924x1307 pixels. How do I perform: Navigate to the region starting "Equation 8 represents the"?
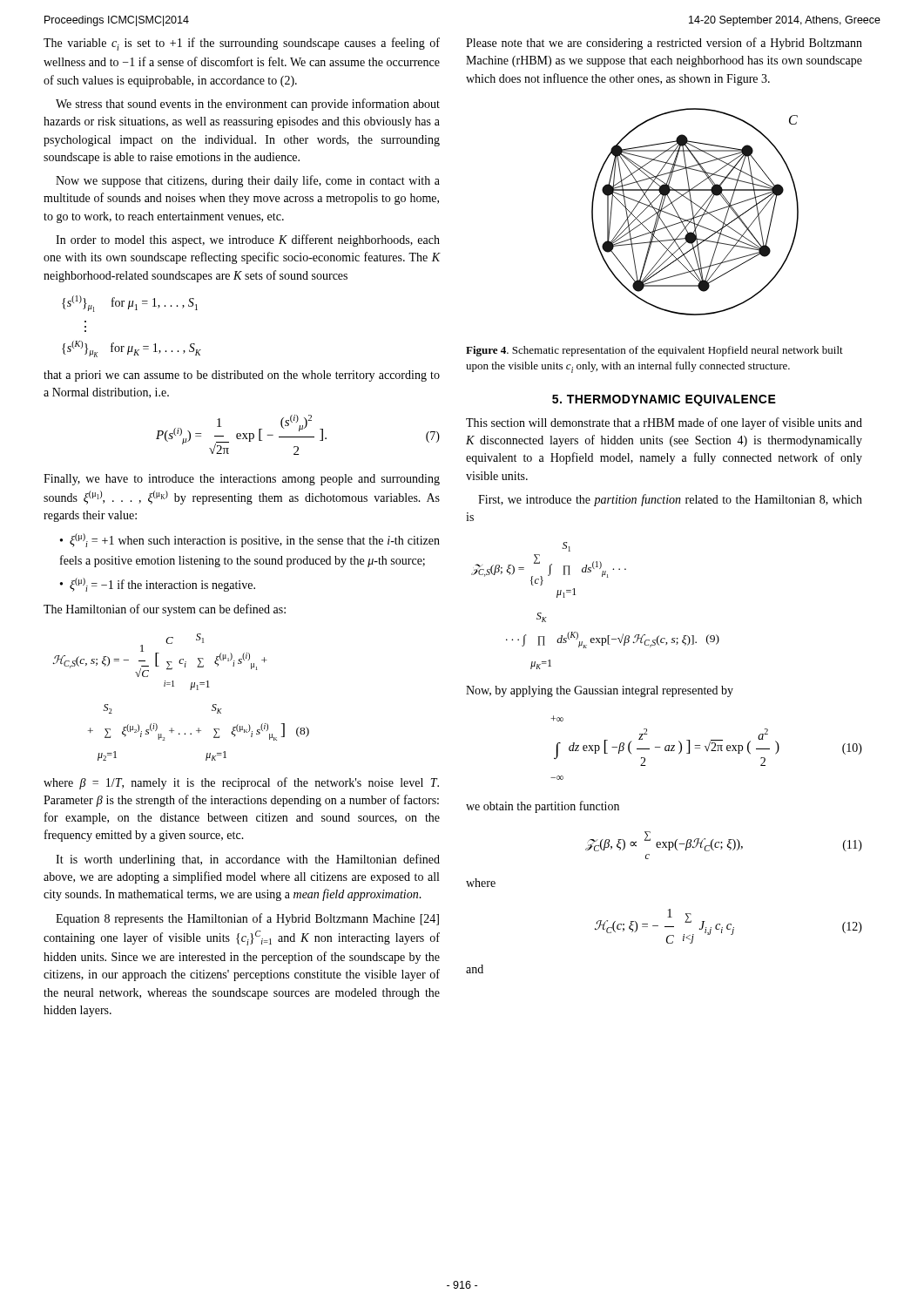coord(242,965)
